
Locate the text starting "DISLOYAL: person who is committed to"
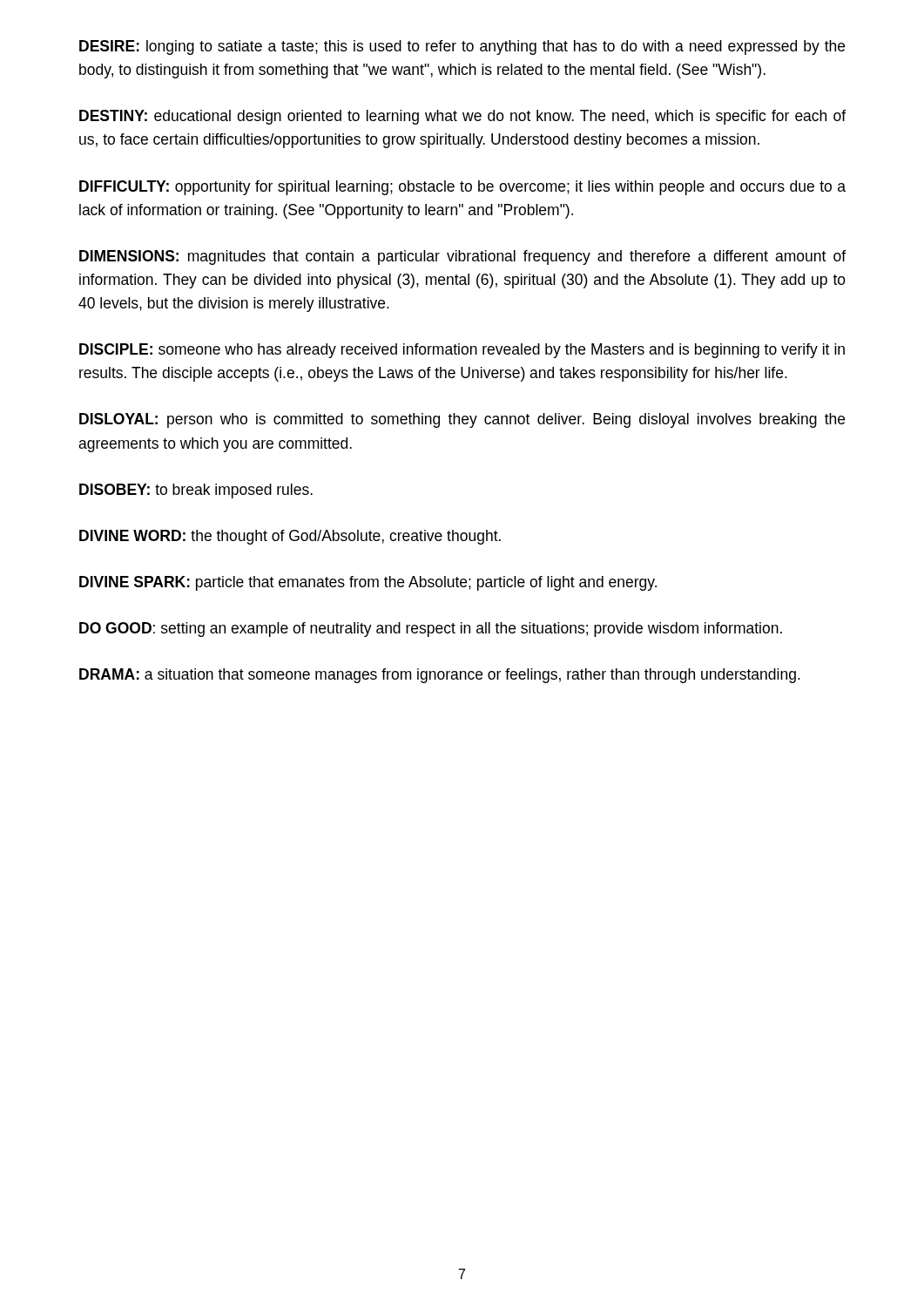[462, 431]
